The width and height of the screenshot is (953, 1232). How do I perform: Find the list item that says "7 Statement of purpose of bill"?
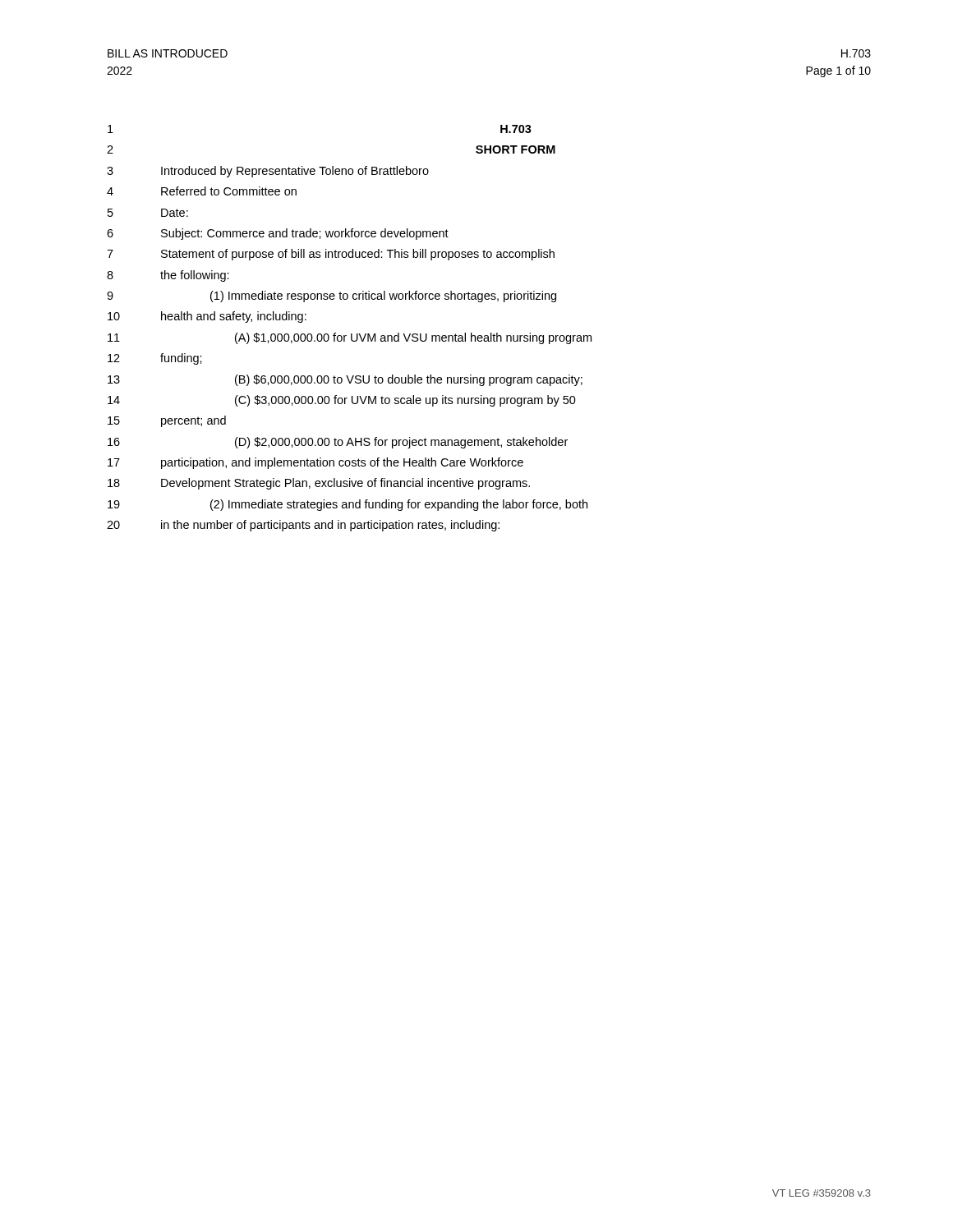(x=489, y=255)
